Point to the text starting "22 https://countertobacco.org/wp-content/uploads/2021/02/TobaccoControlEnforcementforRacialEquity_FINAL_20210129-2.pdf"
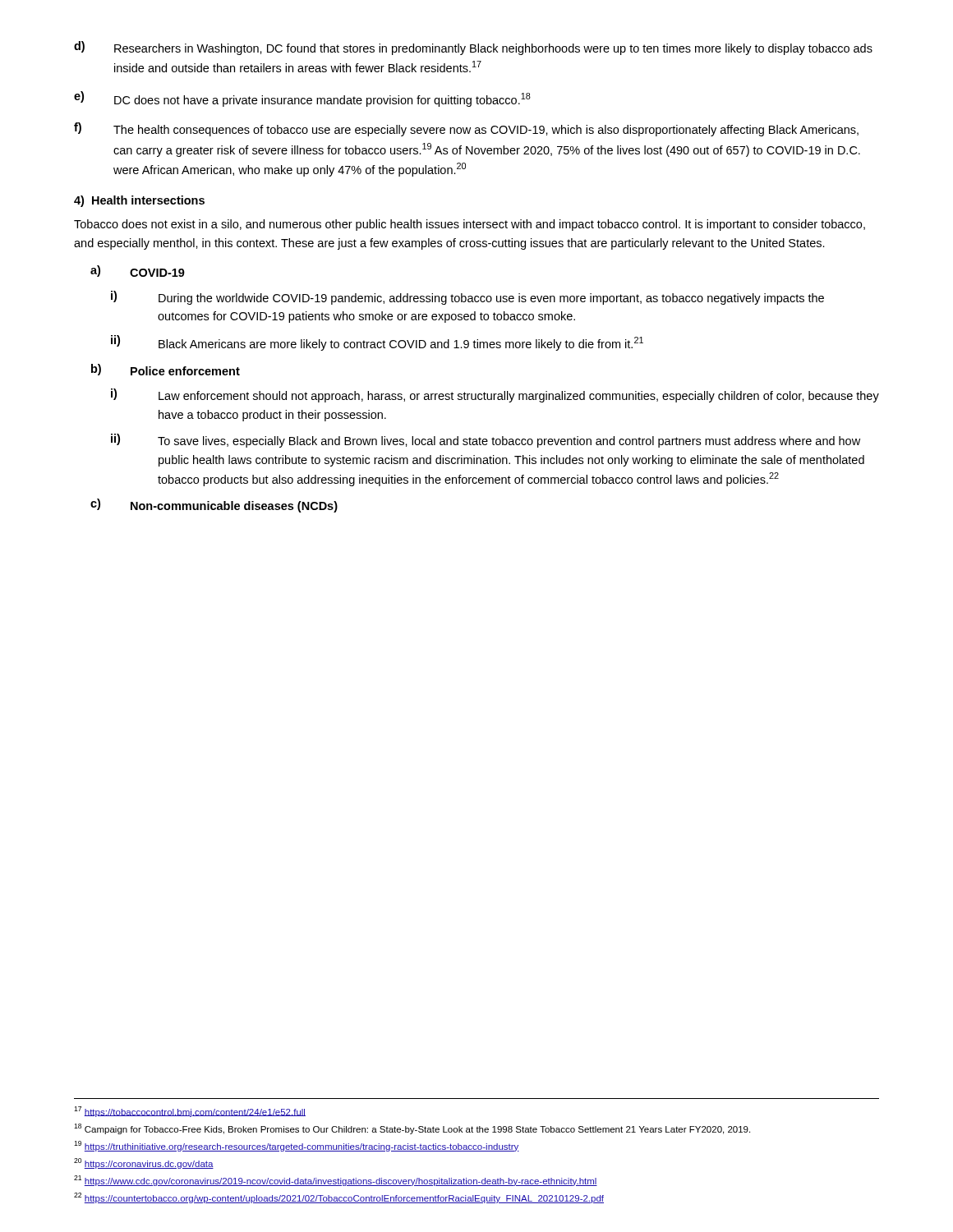Screen dimensions: 1232x953 coord(339,1197)
